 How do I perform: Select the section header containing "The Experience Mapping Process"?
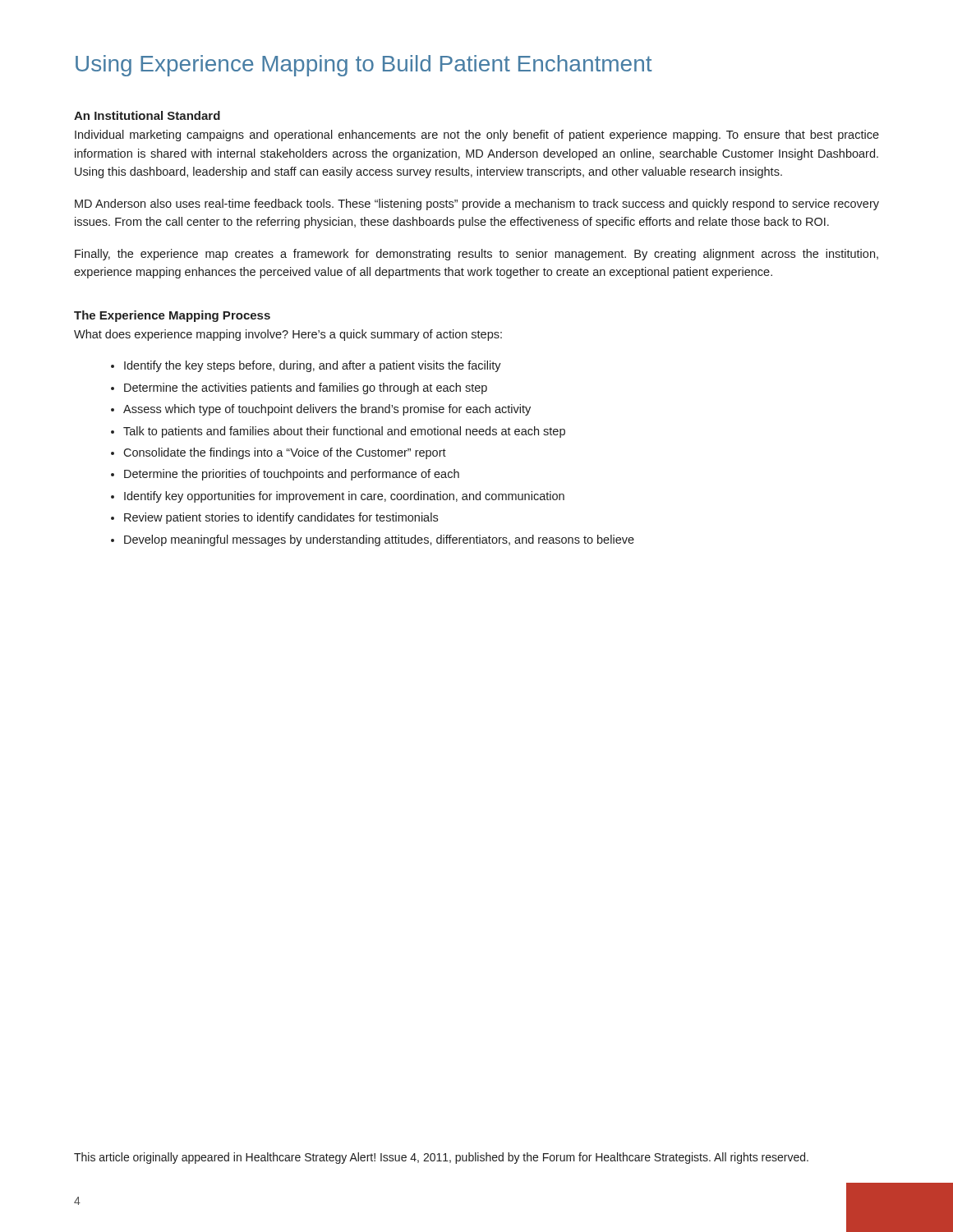pos(172,315)
